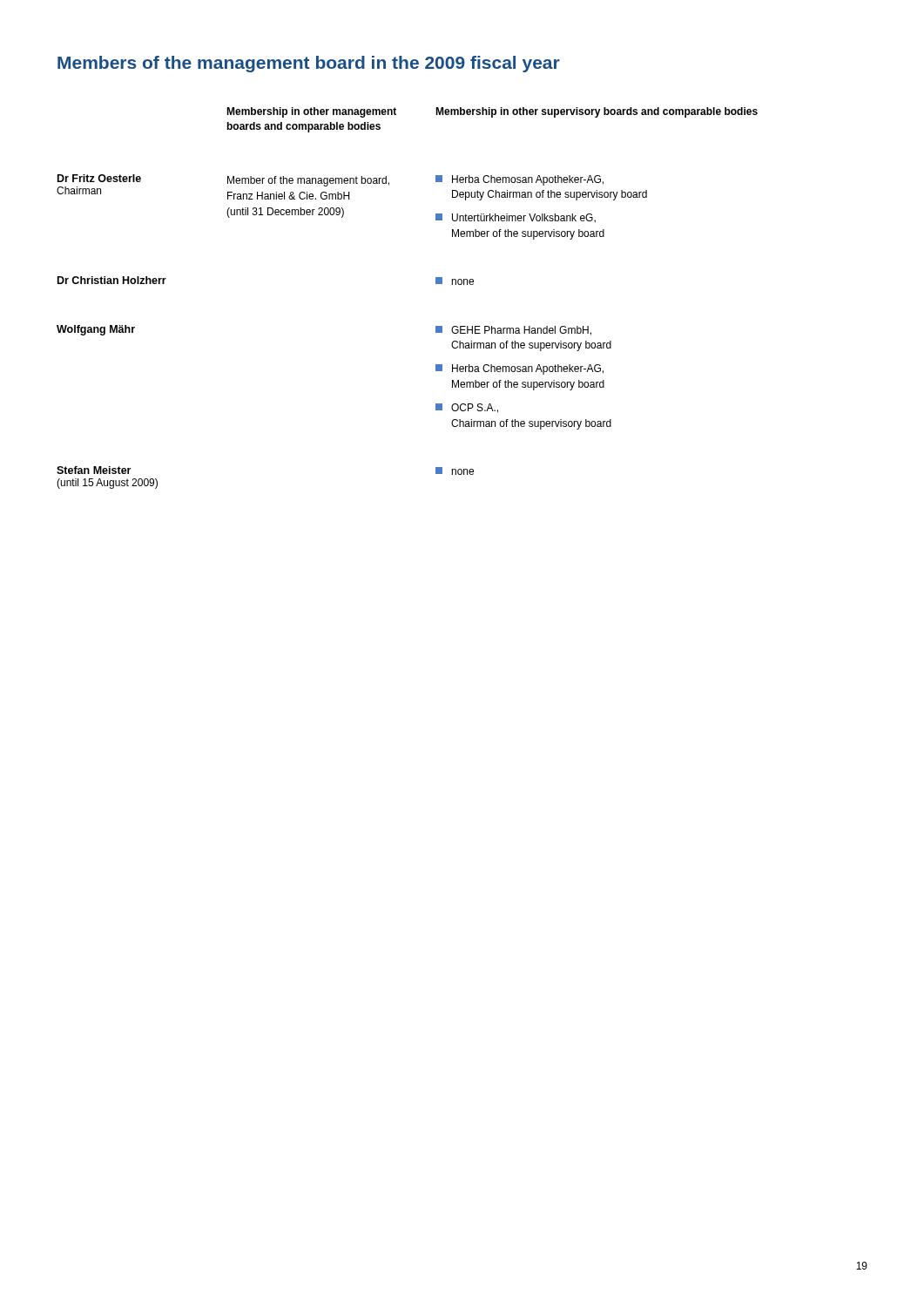Find the text starting "Membership in other supervisory"
924x1307 pixels.
[597, 112]
